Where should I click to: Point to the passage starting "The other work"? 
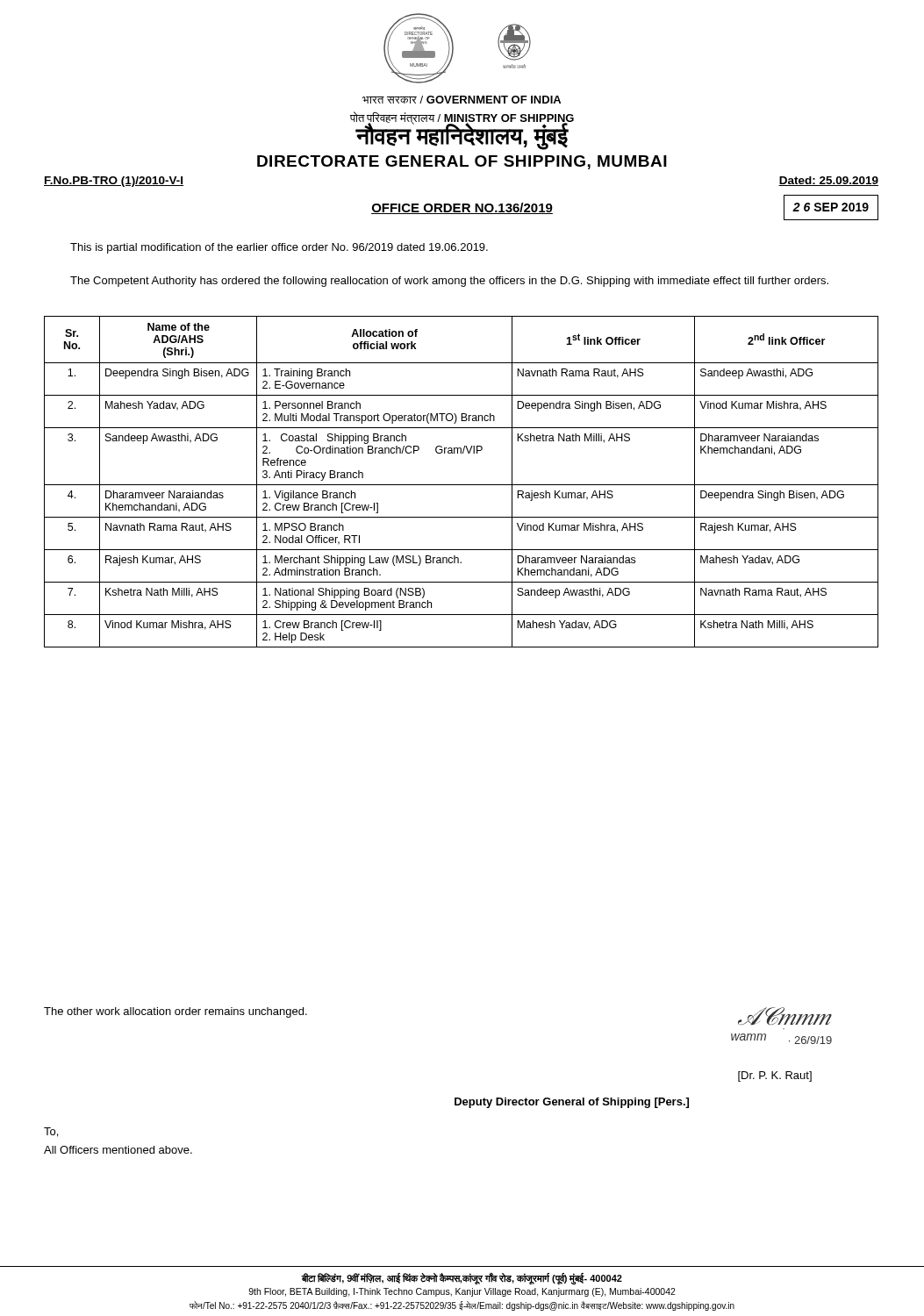point(176,1011)
